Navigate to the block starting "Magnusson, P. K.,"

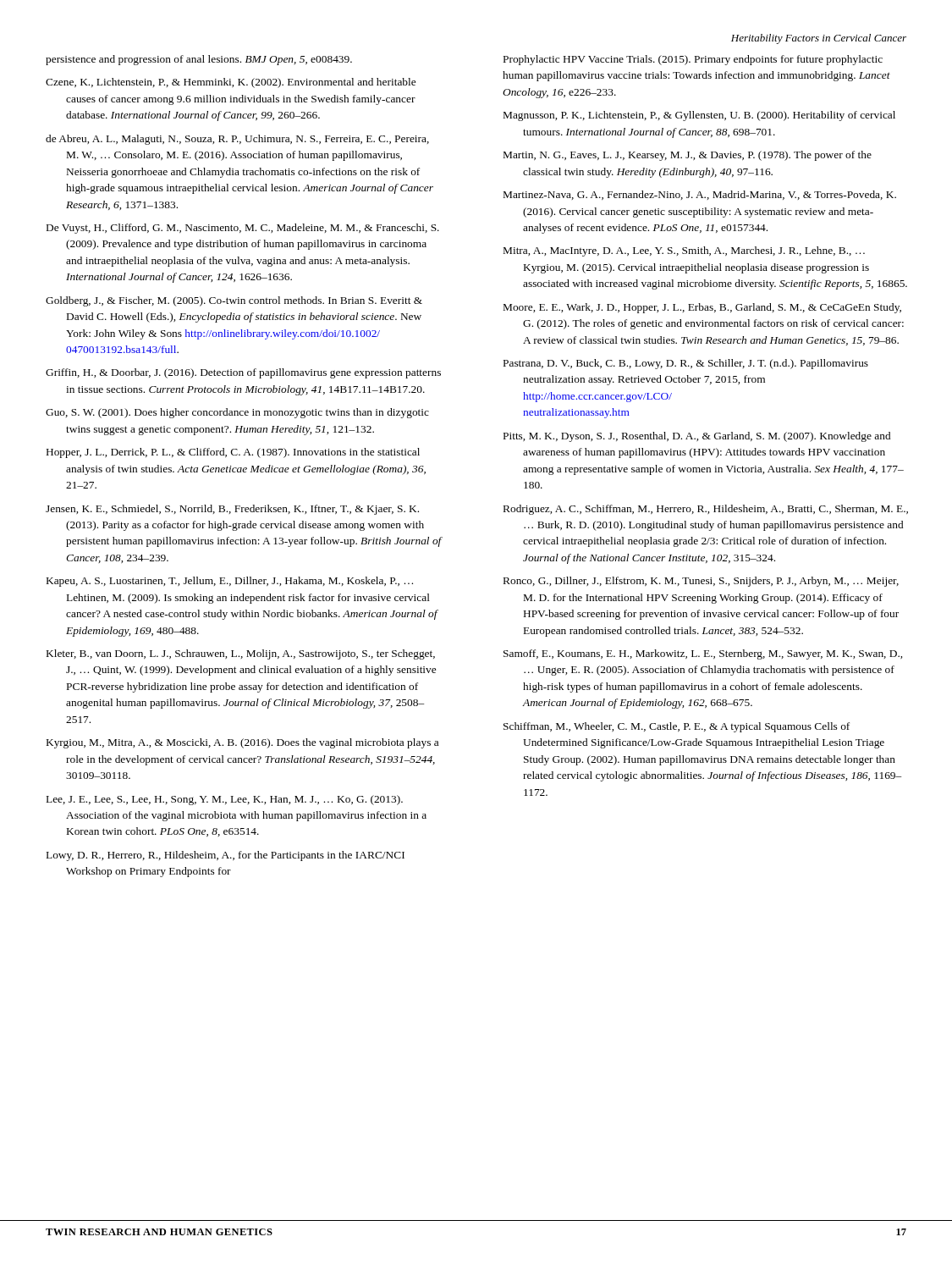coord(699,123)
